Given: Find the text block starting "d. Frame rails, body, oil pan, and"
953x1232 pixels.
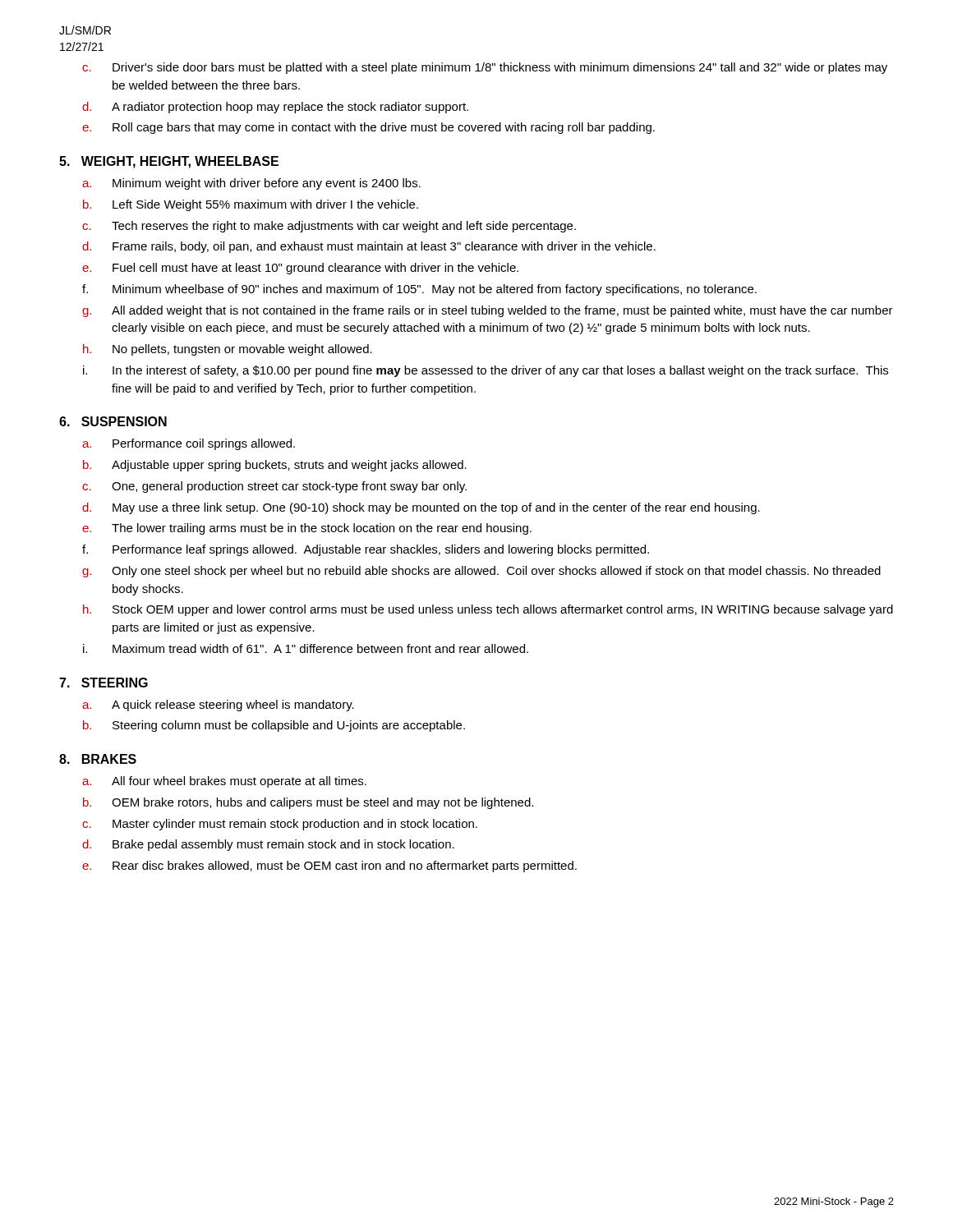Looking at the screenshot, I should (x=476, y=247).
